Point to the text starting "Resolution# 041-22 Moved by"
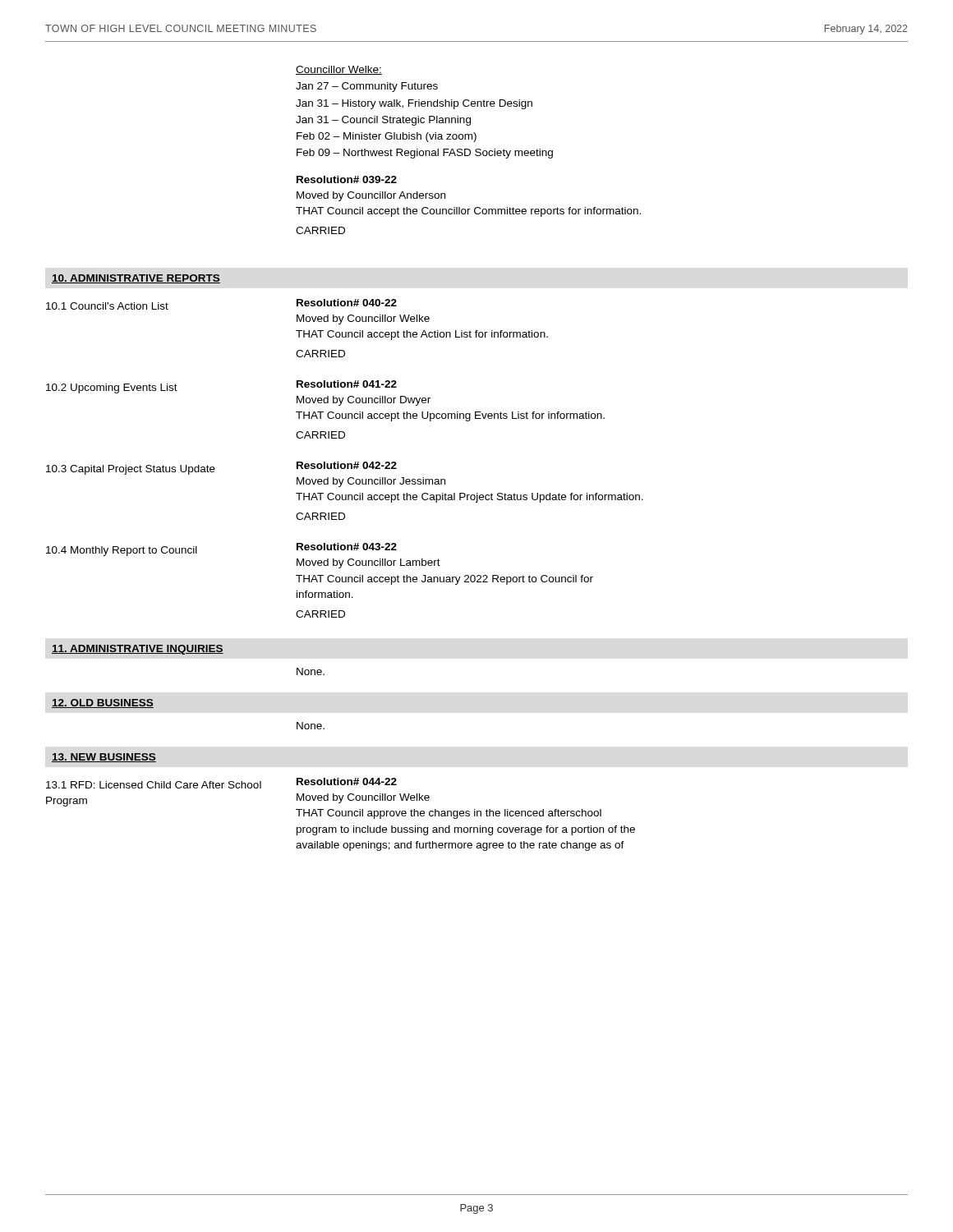The image size is (953, 1232). (602, 409)
